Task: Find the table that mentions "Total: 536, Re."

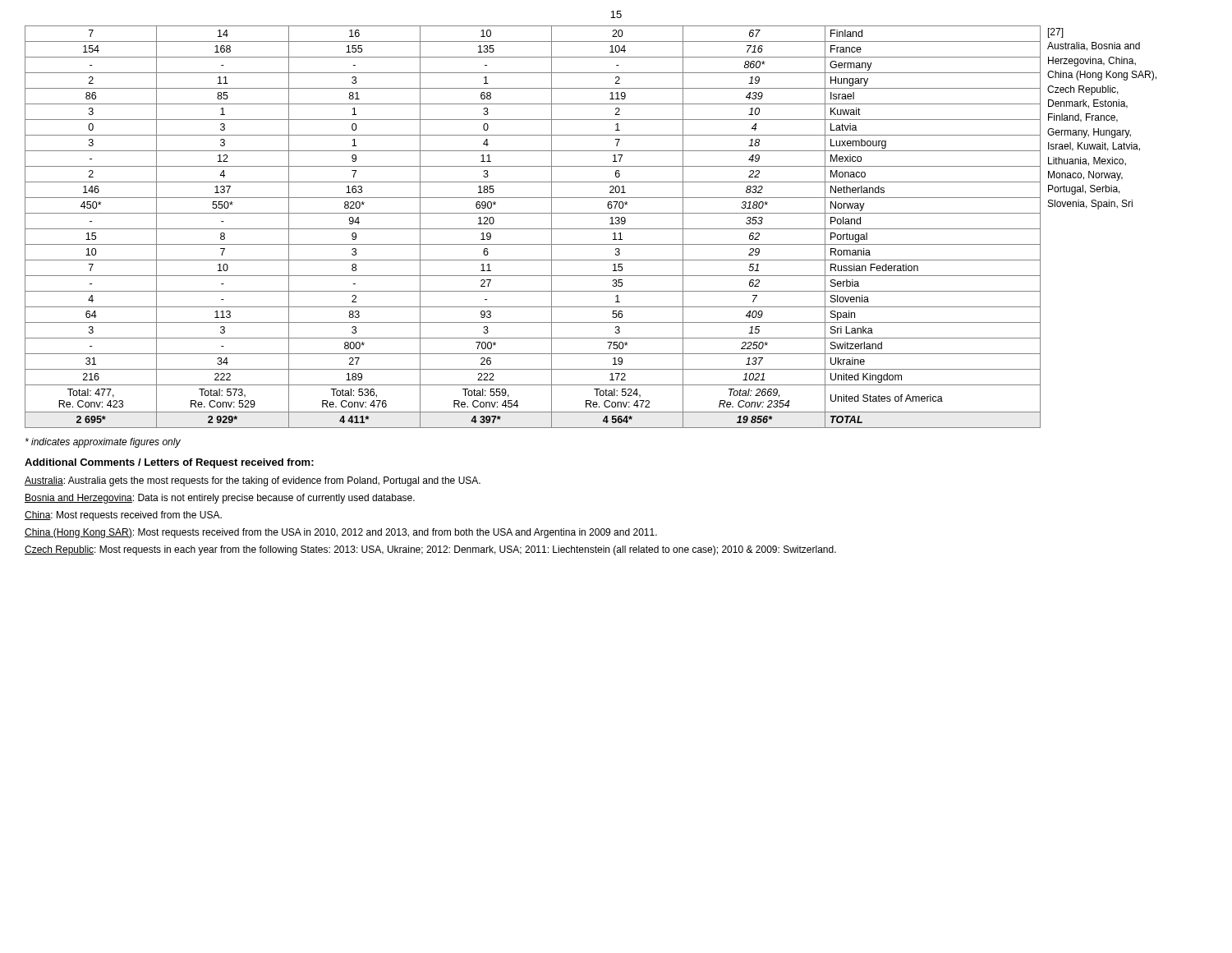Action: click(533, 227)
